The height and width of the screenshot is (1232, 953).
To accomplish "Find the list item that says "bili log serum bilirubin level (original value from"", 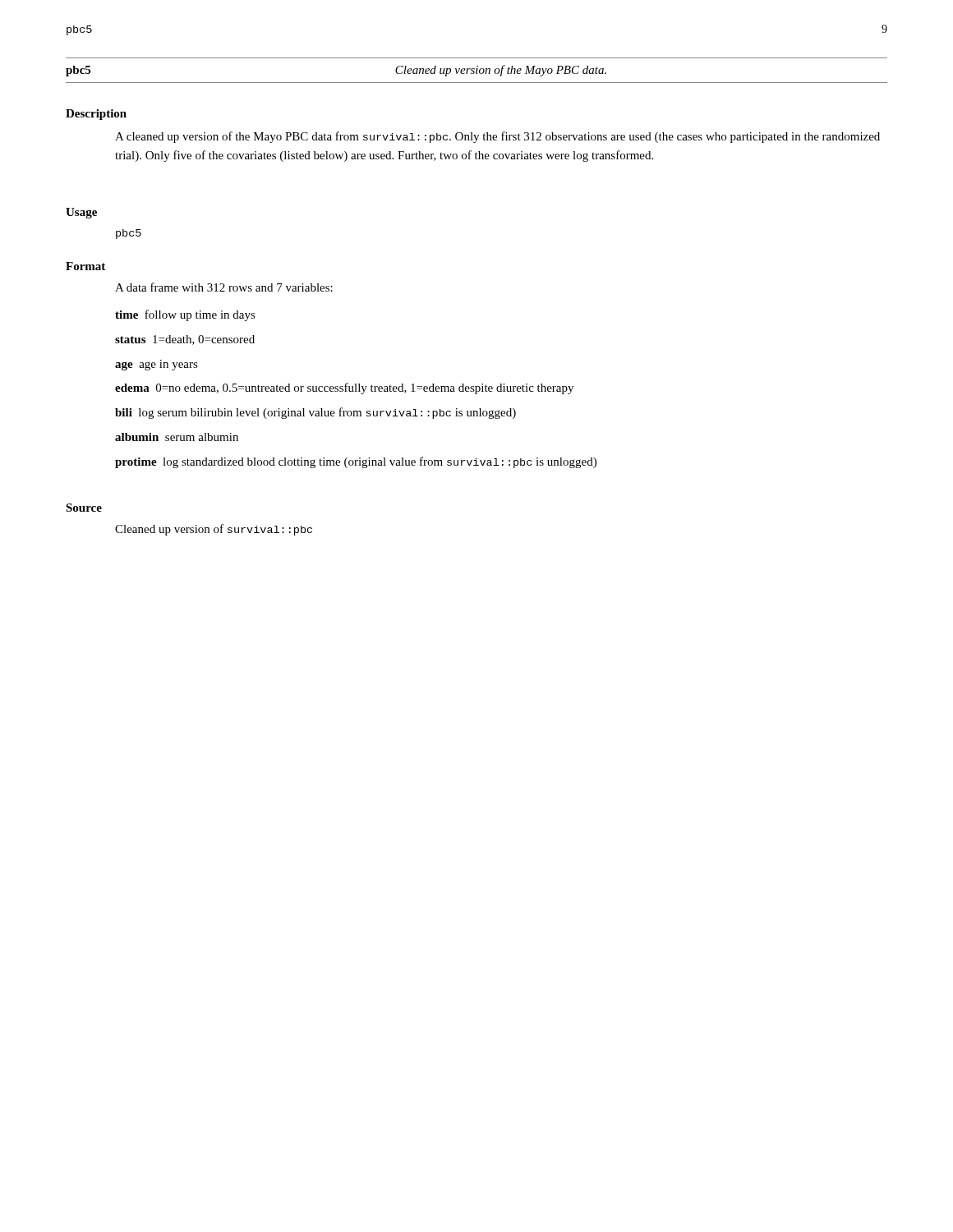I will 316,413.
